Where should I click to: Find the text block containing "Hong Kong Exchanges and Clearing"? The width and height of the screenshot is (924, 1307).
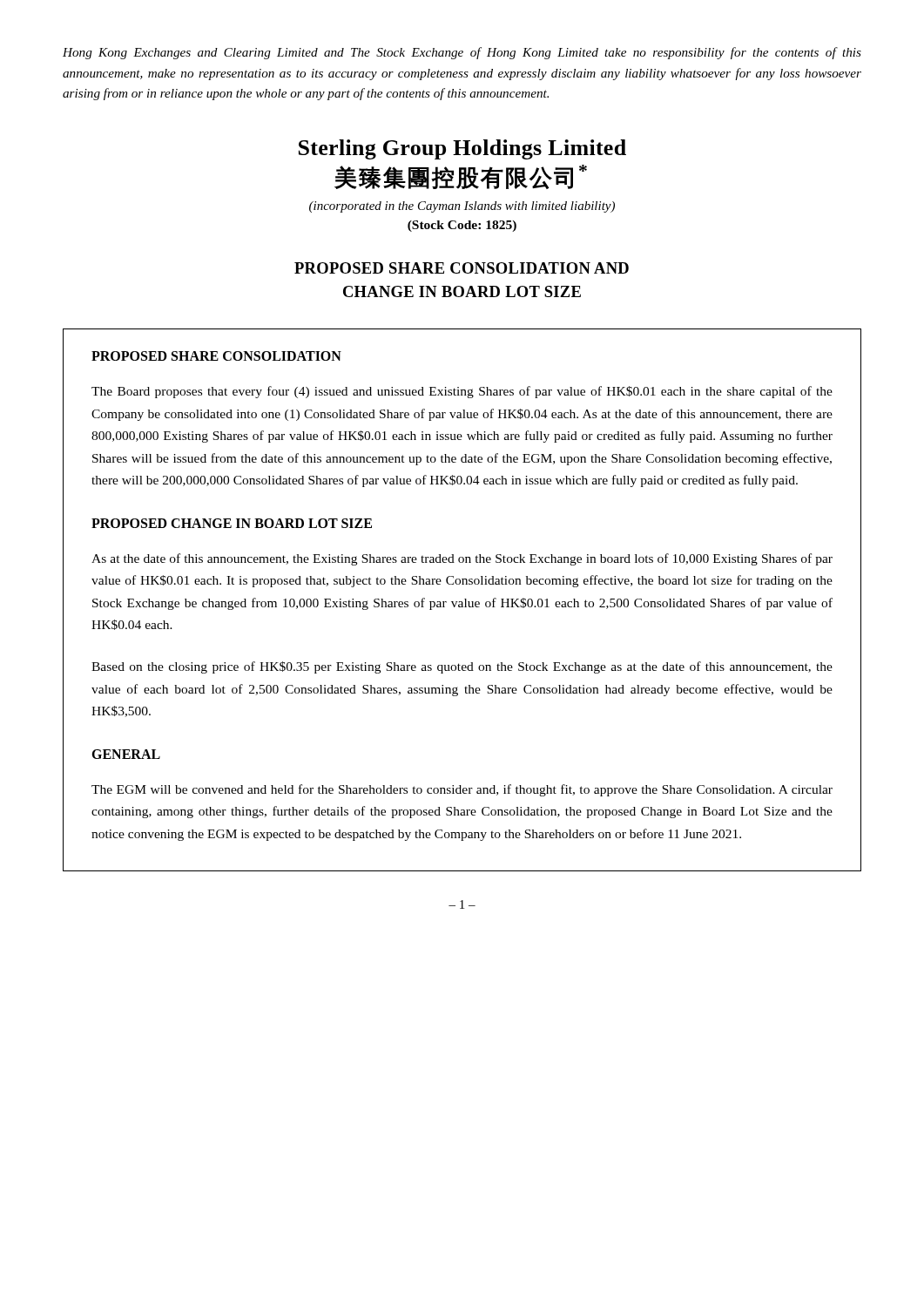pos(462,72)
